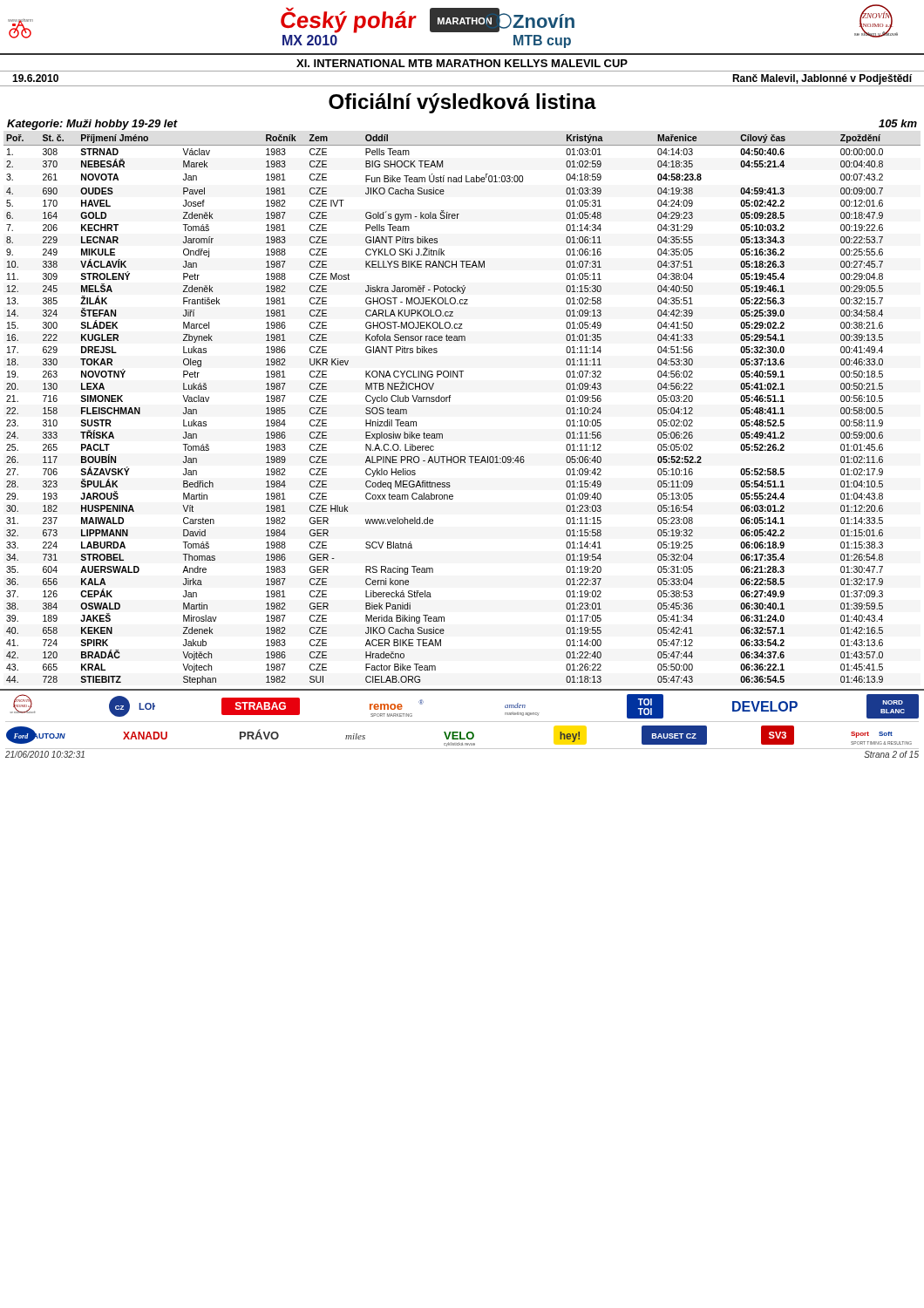Click where it says "105 km"

(x=898, y=123)
